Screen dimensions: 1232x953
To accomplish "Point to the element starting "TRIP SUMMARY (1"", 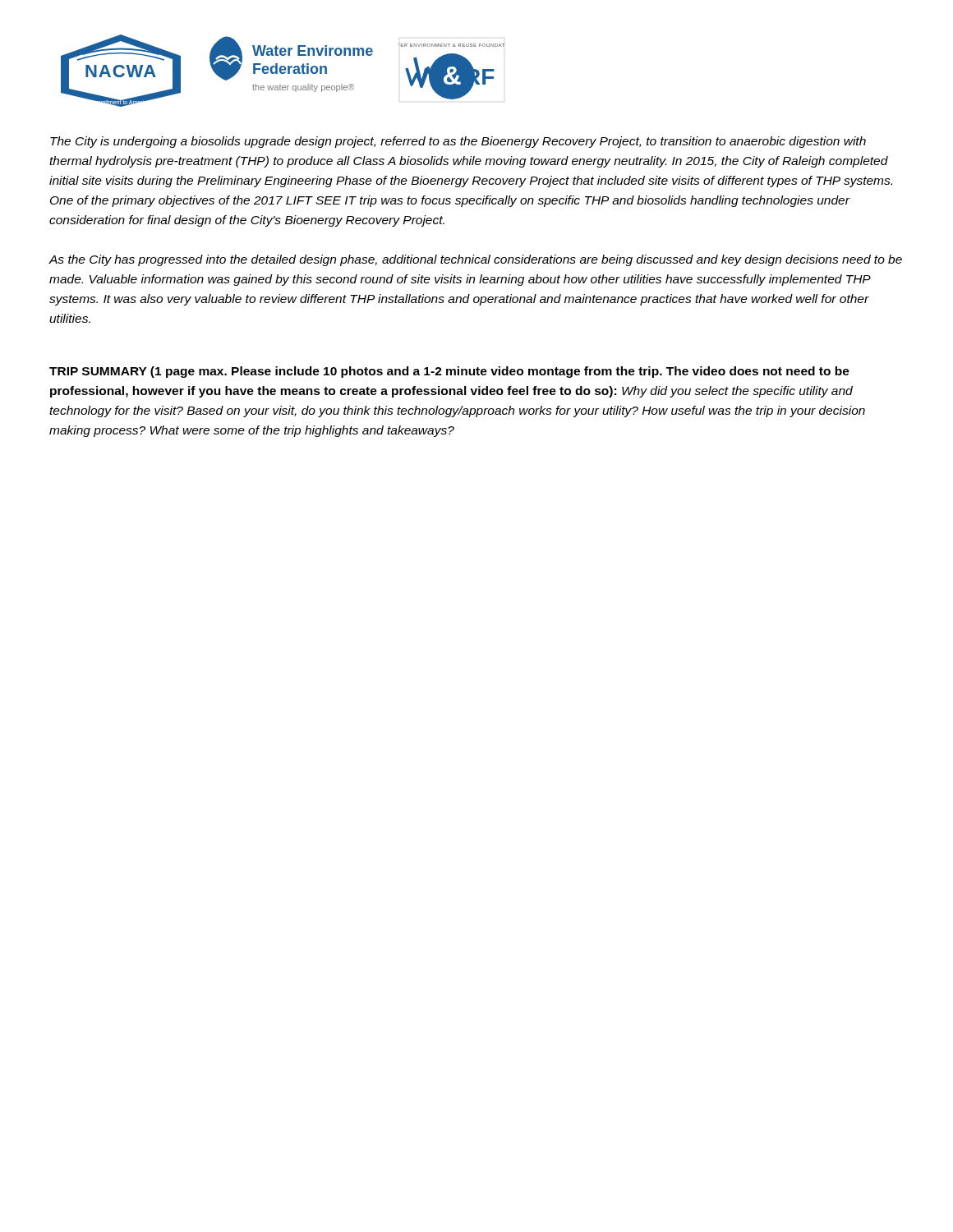I will click(x=457, y=401).
